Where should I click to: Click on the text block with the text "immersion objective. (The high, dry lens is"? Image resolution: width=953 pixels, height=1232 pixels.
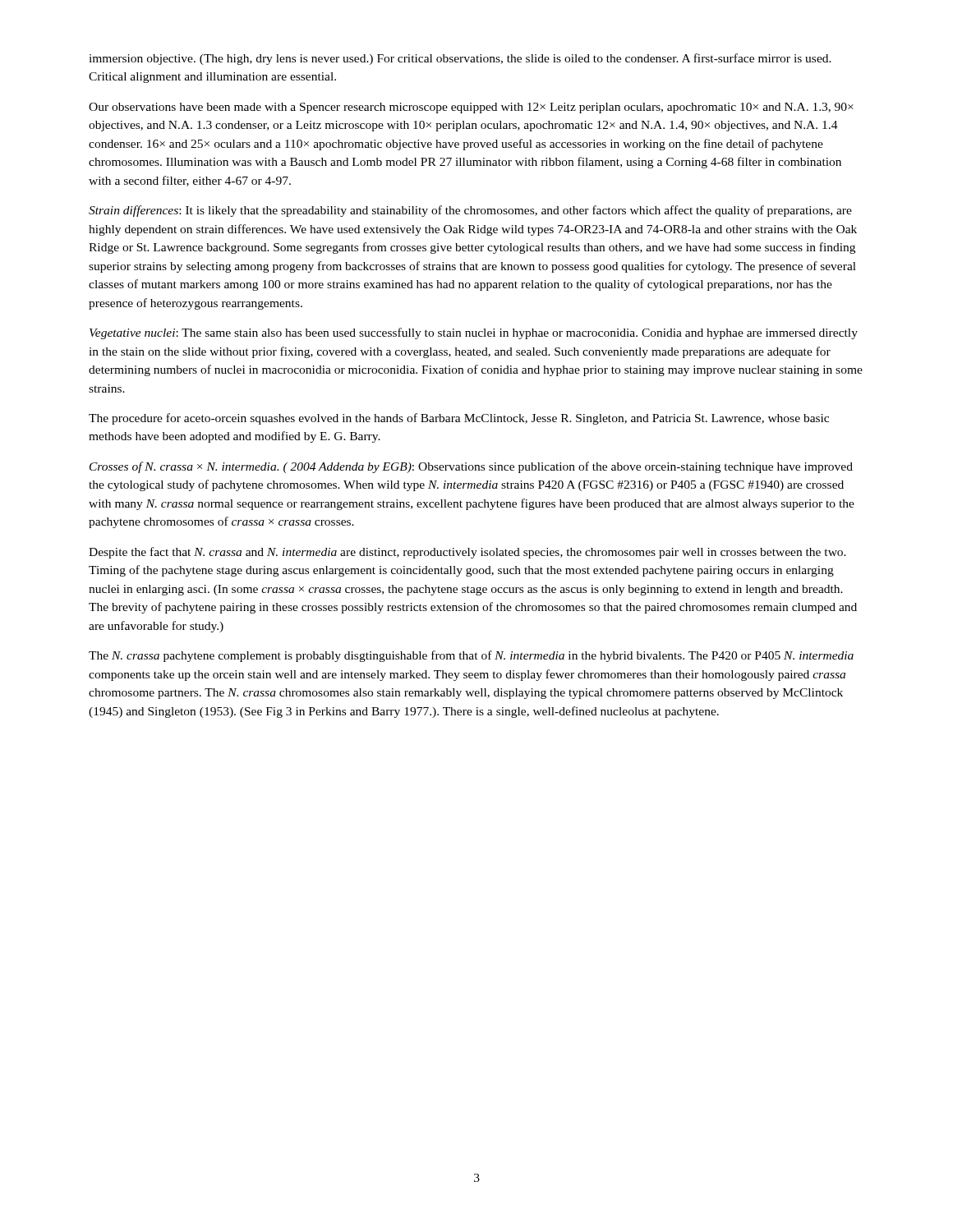[x=460, y=67]
